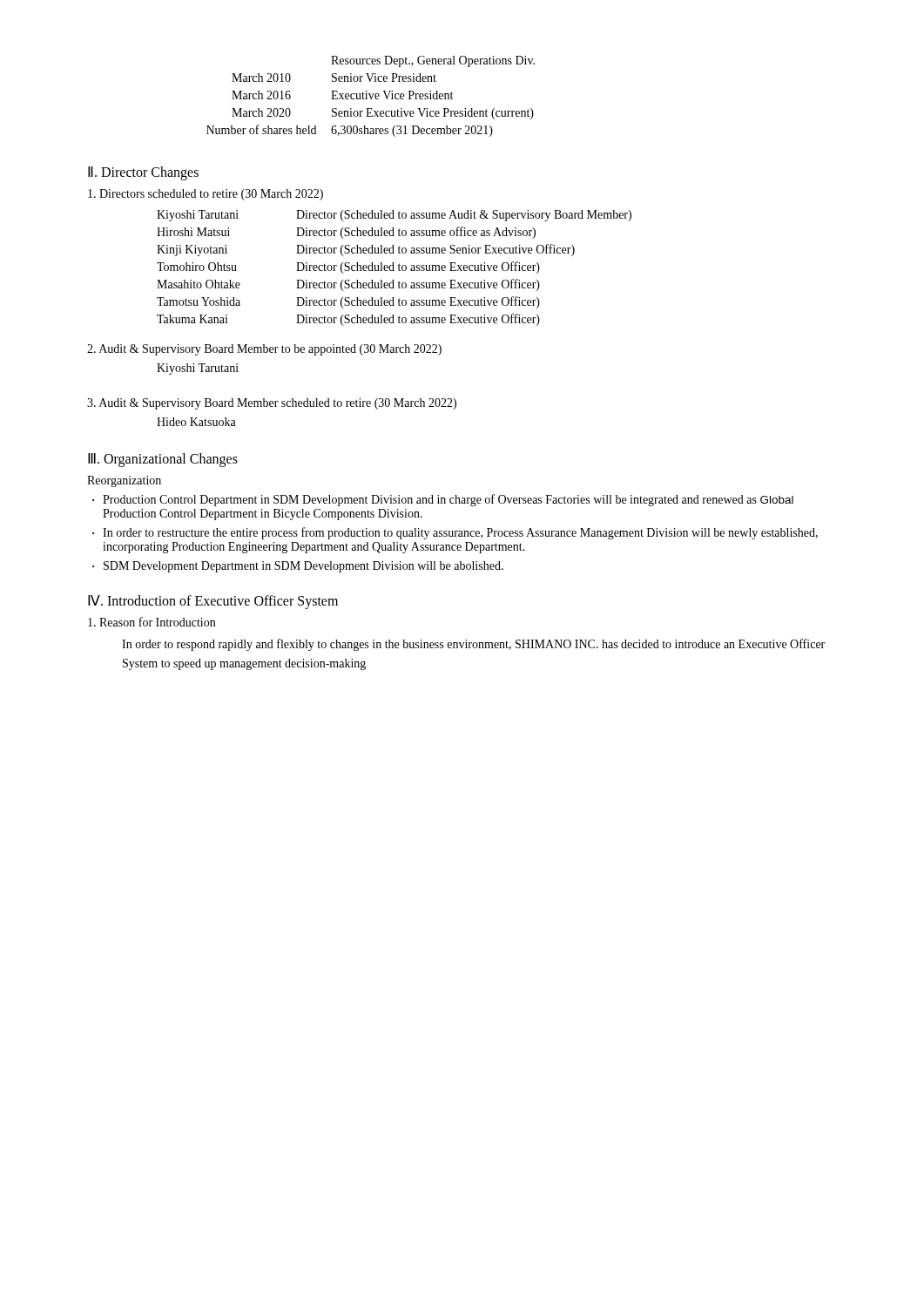This screenshot has height=1307, width=924.
Task: Click on the passage starting "・ In order to"
Action: click(462, 540)
